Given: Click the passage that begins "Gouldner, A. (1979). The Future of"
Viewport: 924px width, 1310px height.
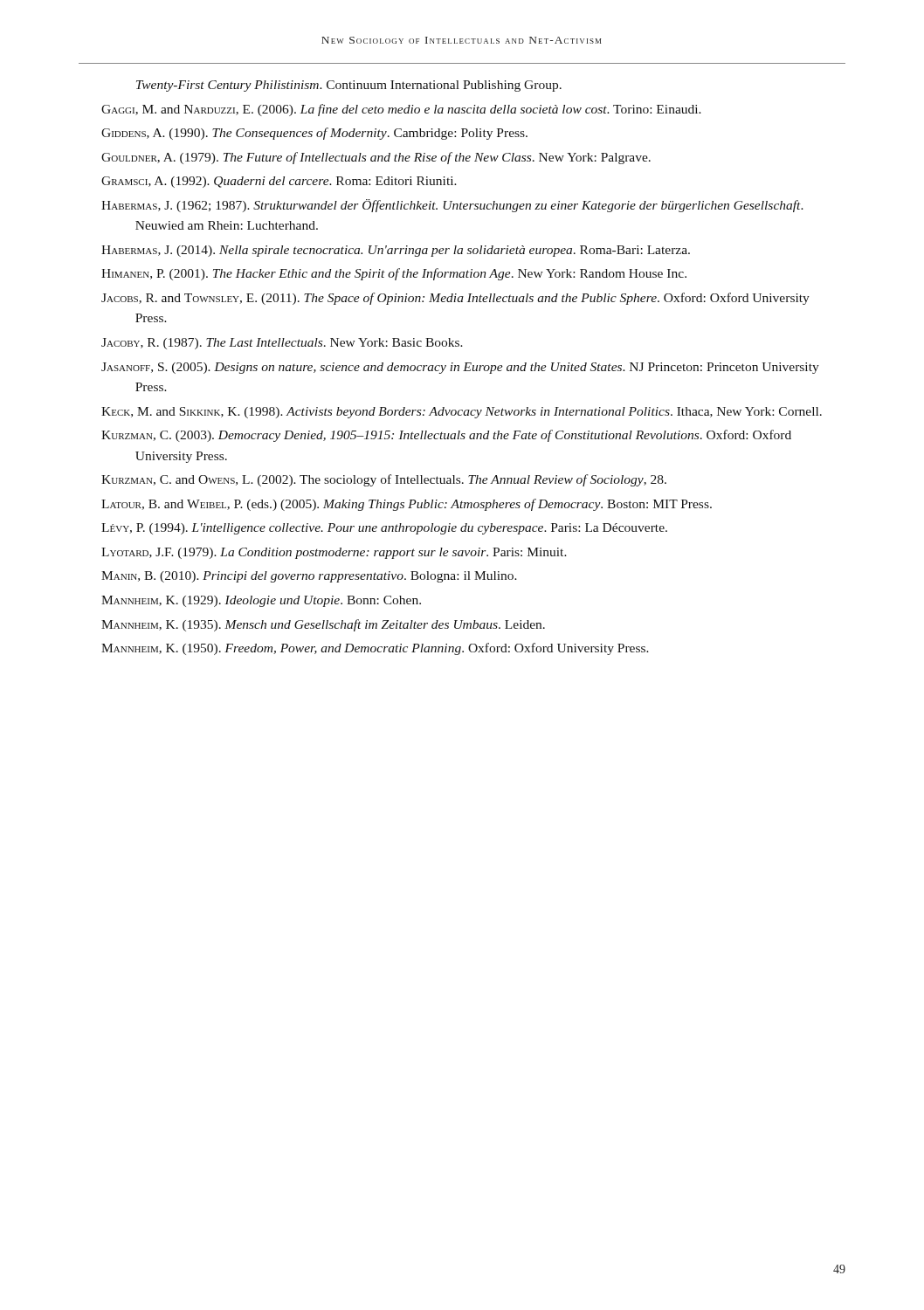Looking at the screenshot, I should pyautogui.click(x=376, y=156).
